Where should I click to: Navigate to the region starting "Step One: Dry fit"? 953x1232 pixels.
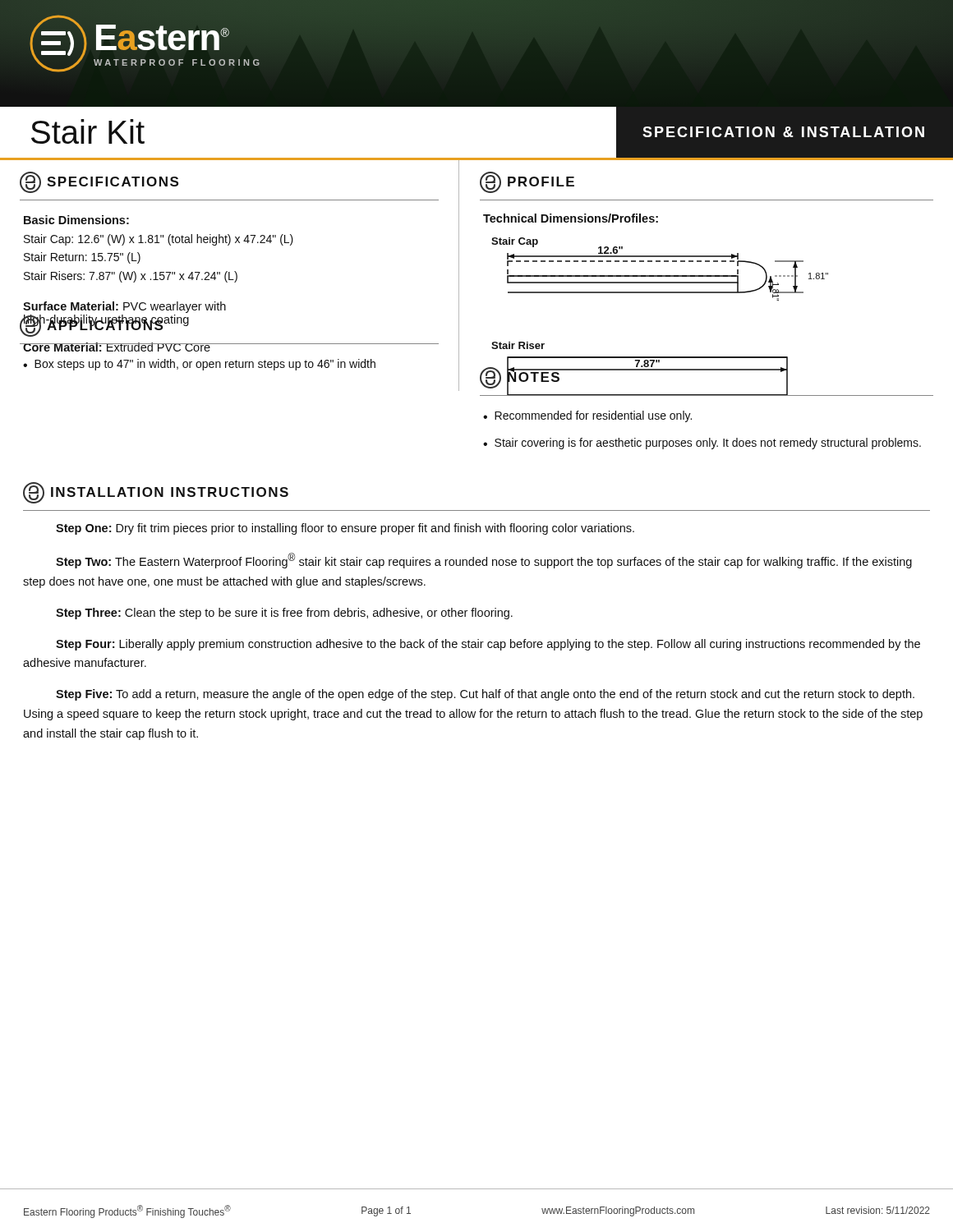pos(346,528)
